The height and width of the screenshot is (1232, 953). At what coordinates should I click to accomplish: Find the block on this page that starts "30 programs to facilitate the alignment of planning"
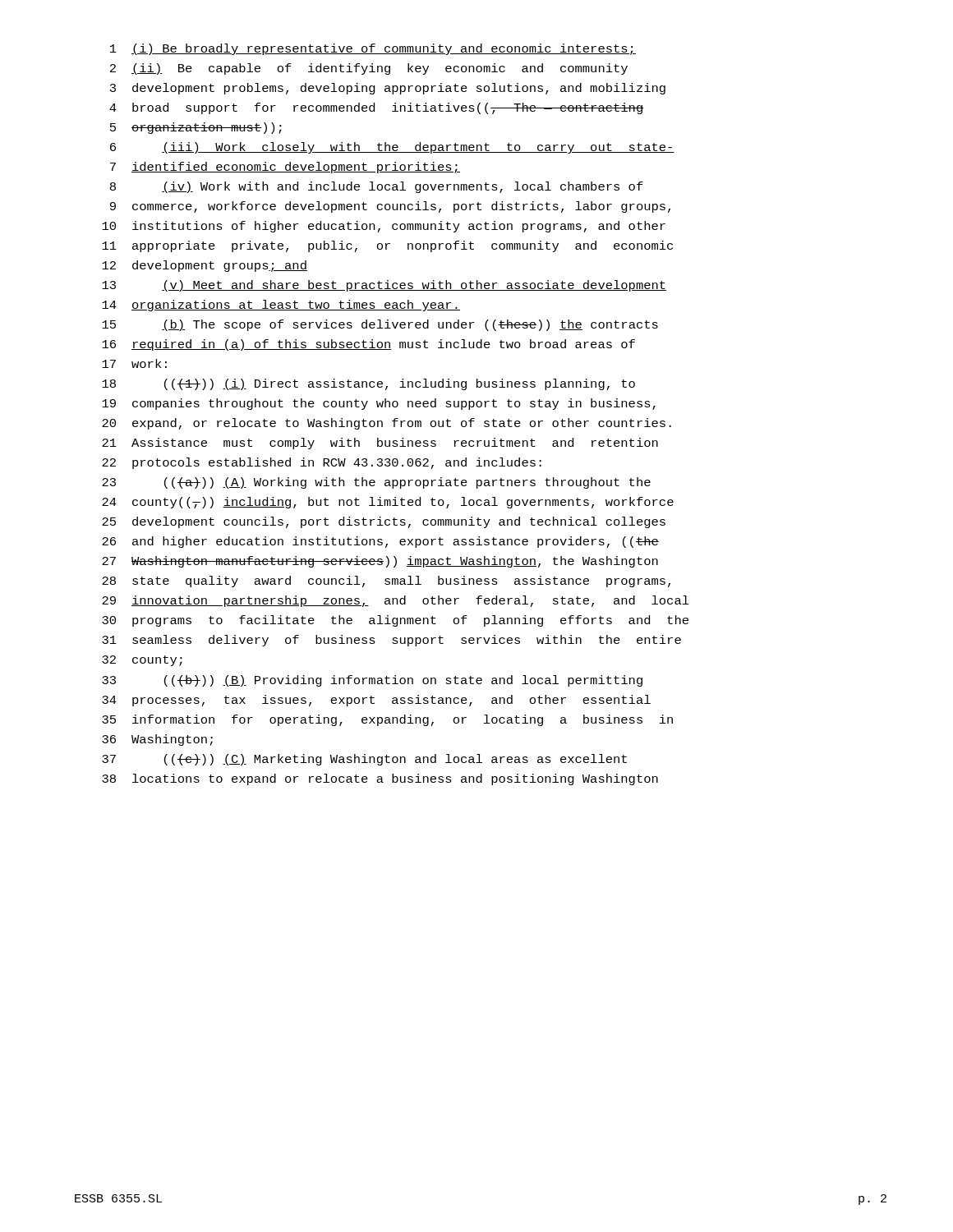[481, 621]
